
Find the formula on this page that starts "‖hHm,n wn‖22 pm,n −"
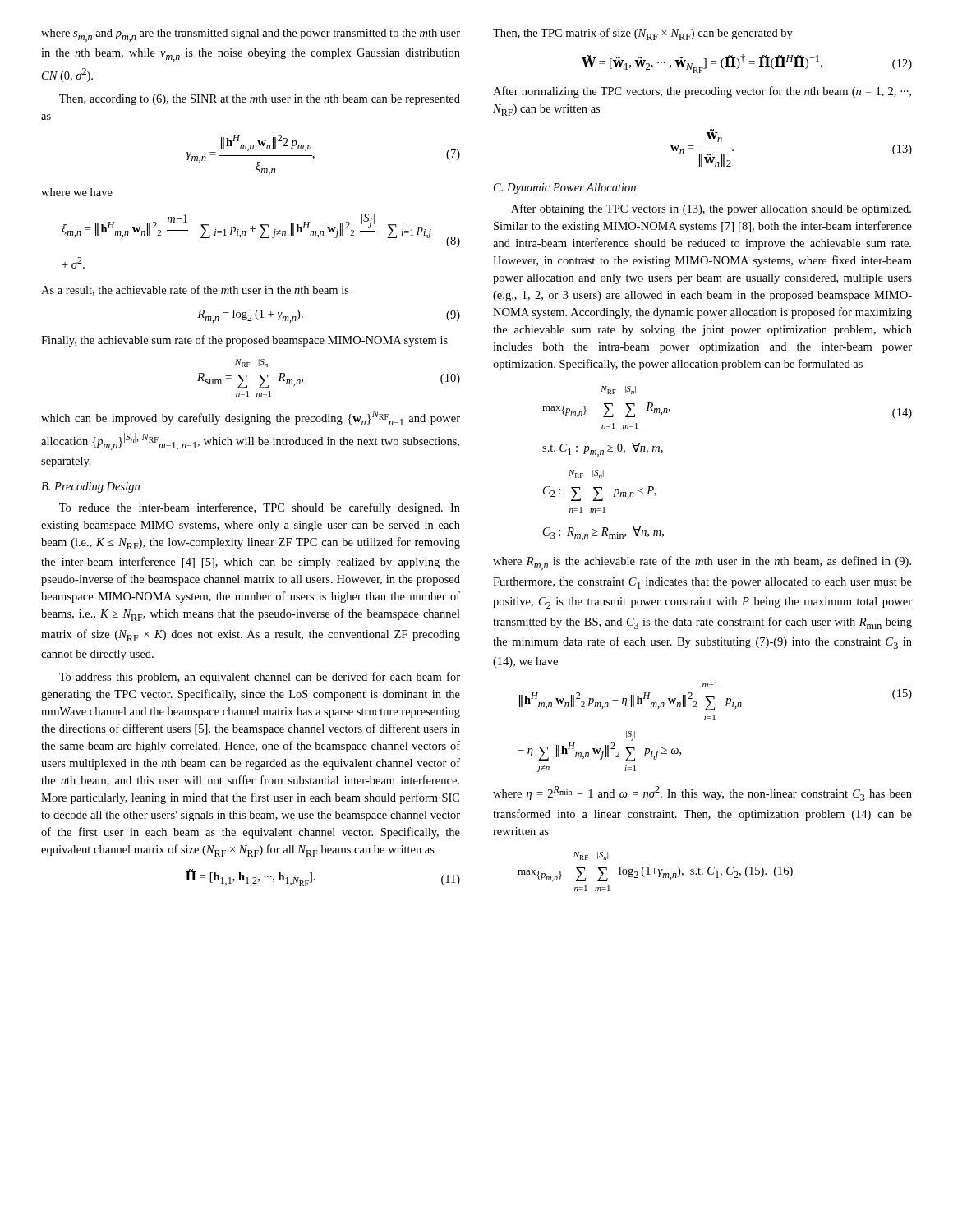[702, 727]
